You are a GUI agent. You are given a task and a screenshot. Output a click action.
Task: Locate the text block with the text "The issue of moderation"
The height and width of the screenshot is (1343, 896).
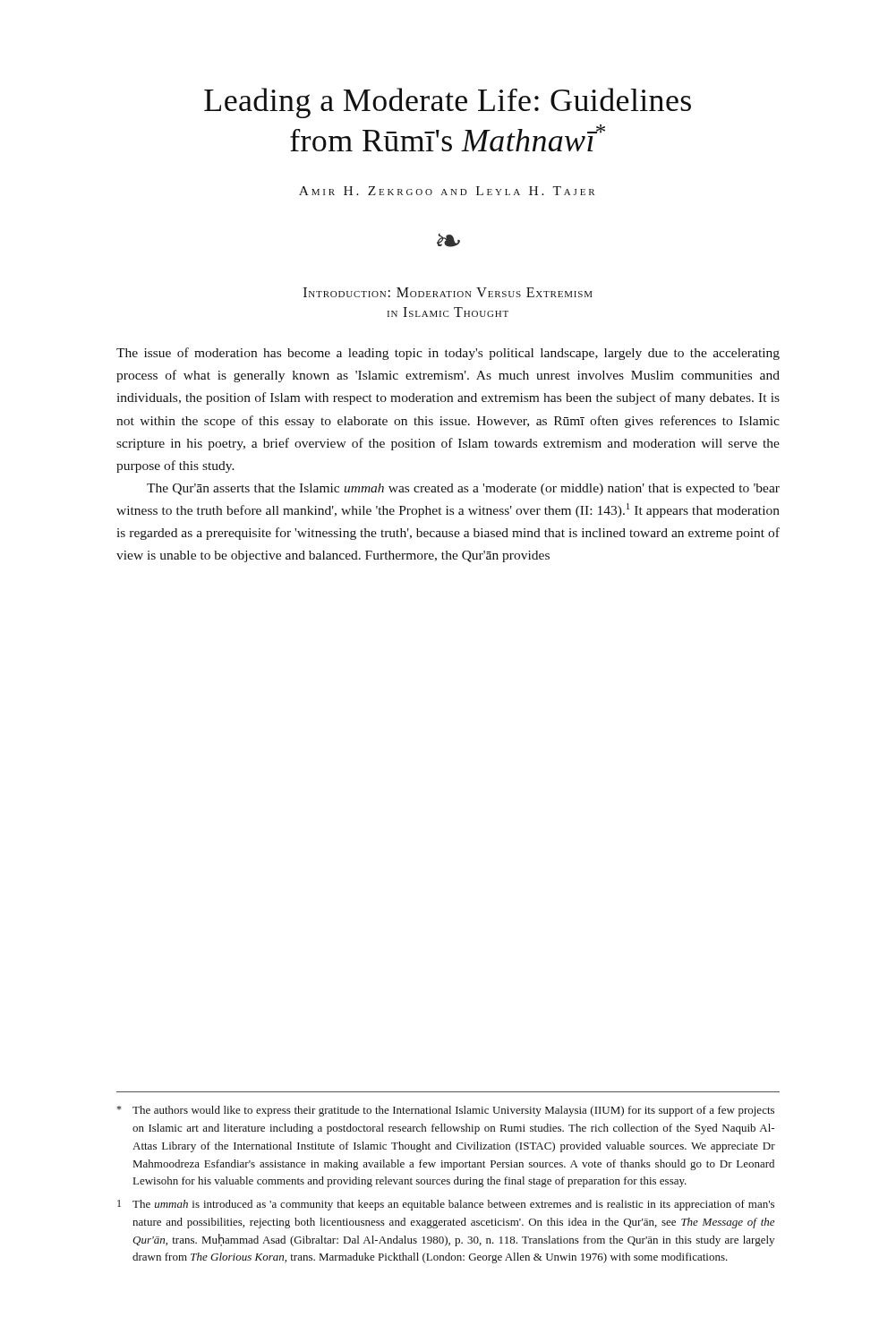point(448,454)
